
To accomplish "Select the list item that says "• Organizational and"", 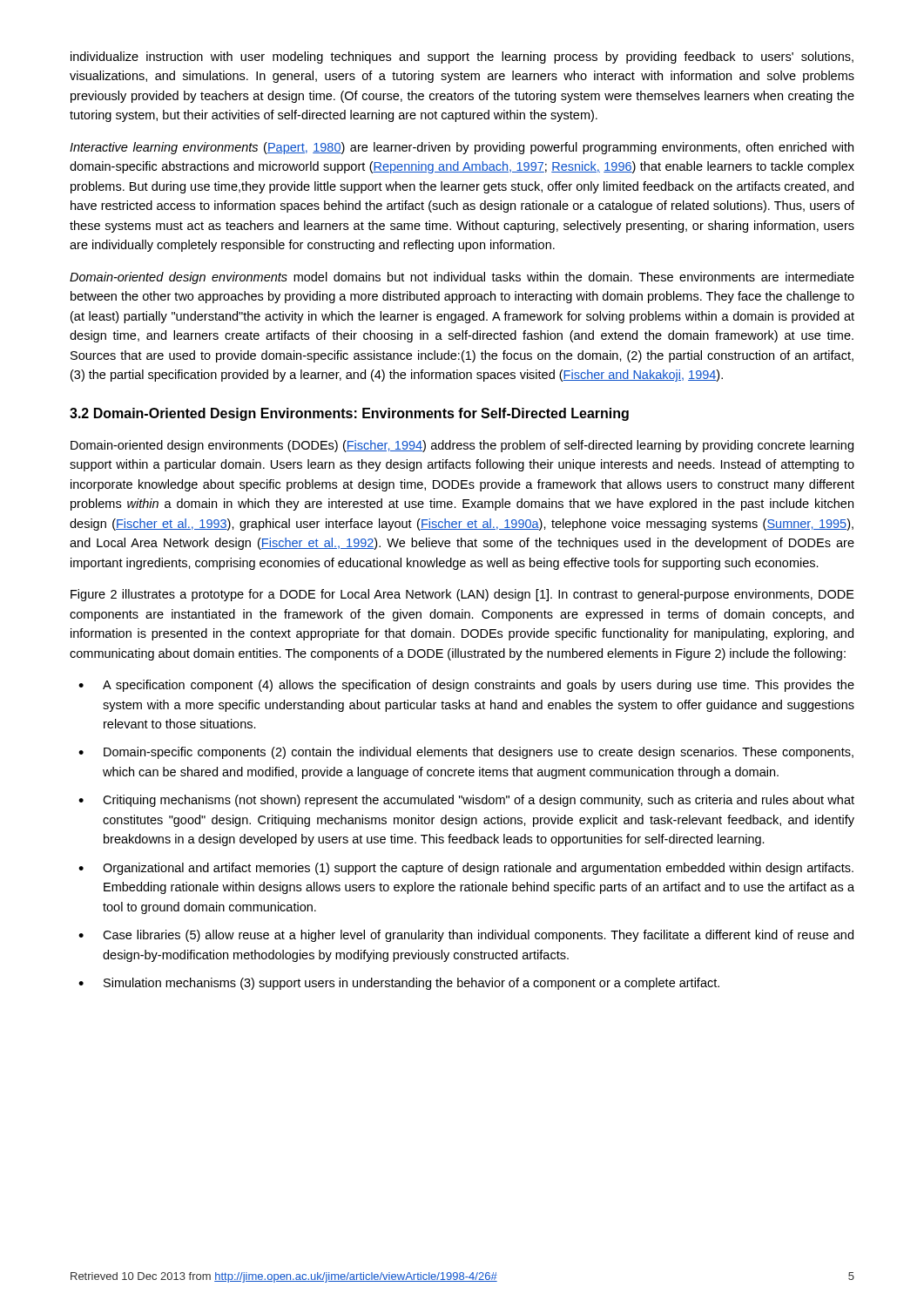I will pos(462,887).
